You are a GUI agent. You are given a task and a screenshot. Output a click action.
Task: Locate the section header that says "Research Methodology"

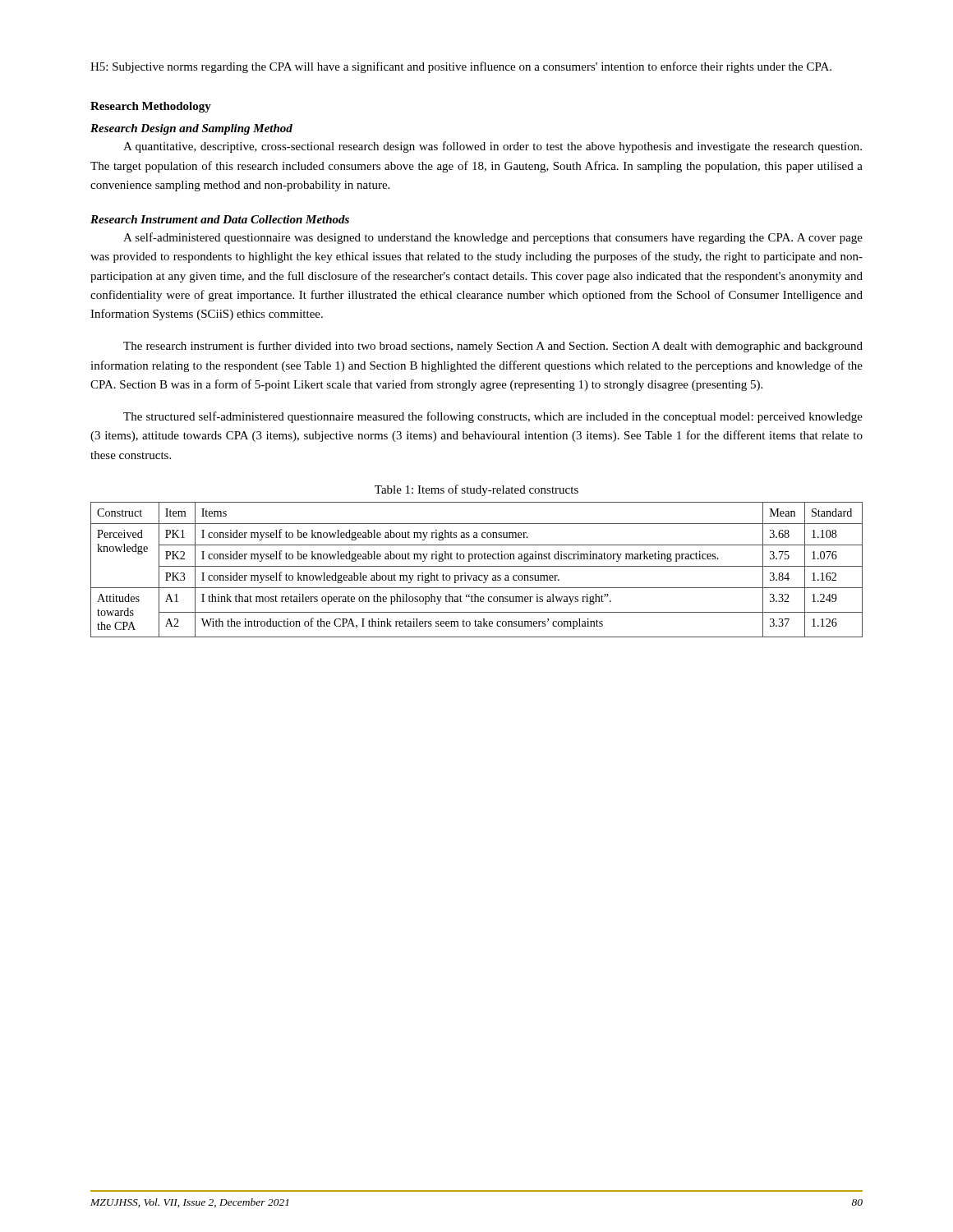click(151, 106)
